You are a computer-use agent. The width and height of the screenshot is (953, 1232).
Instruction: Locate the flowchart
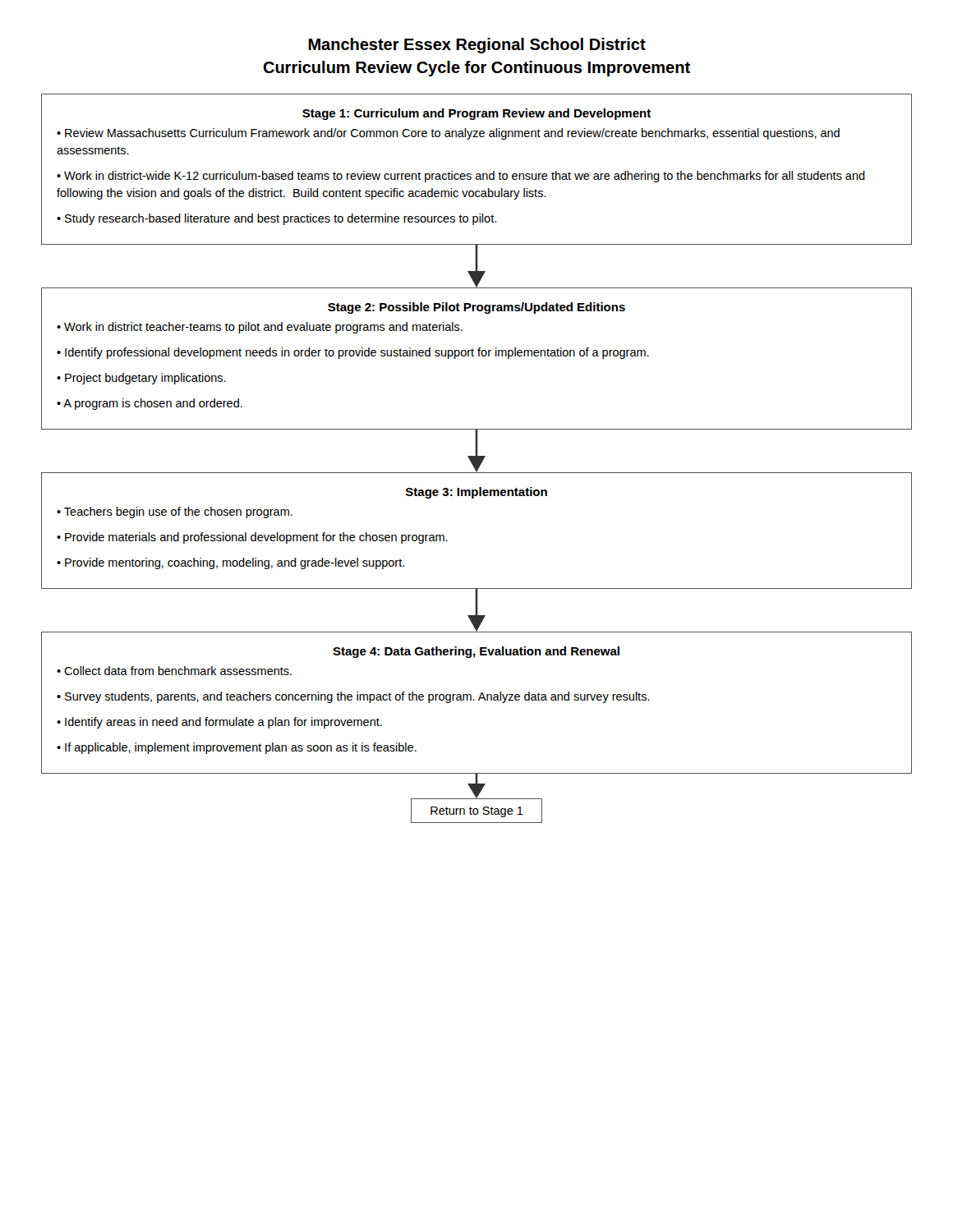476,458
